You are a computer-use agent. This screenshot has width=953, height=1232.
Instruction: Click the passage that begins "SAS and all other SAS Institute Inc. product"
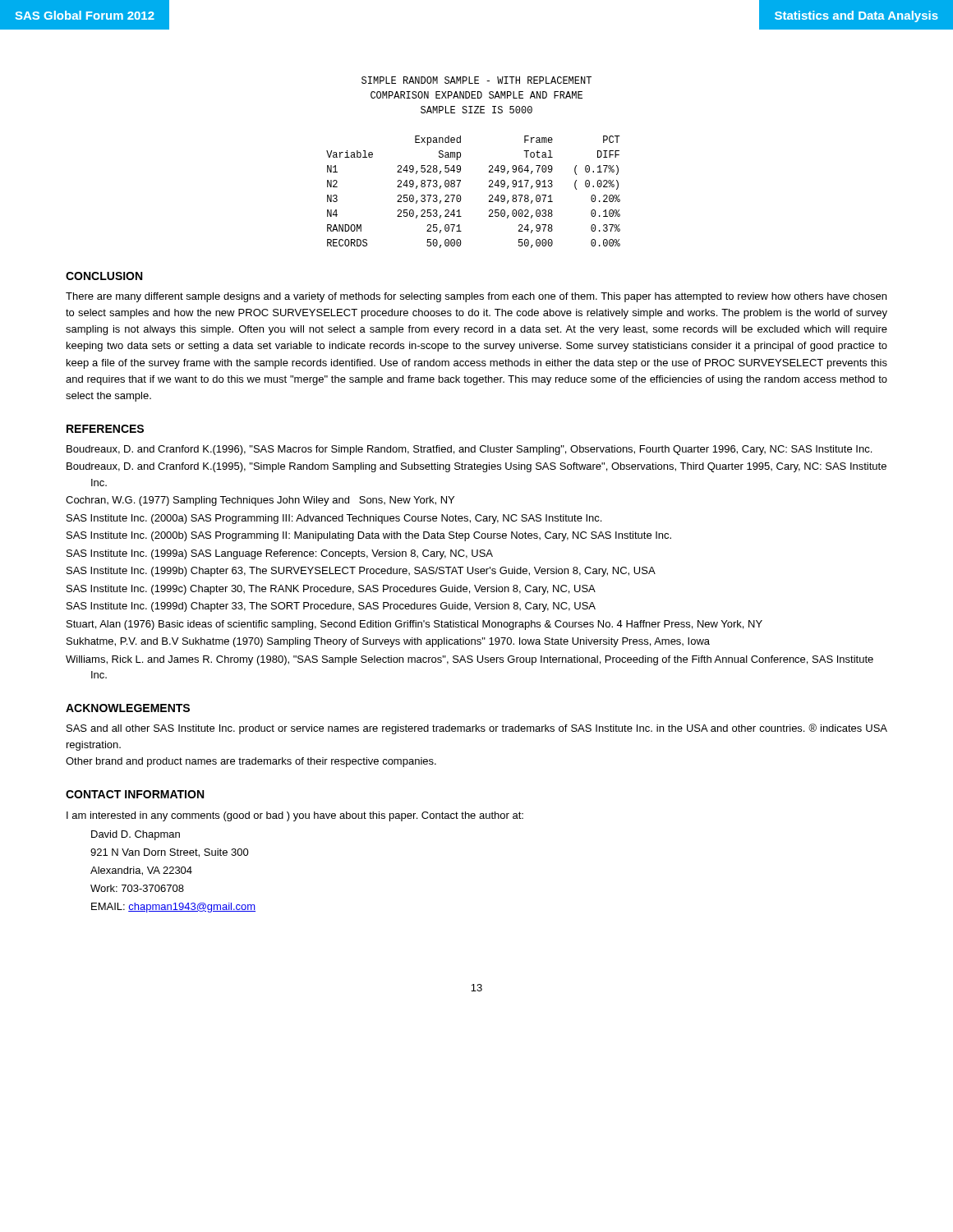[x=477, y=729]
